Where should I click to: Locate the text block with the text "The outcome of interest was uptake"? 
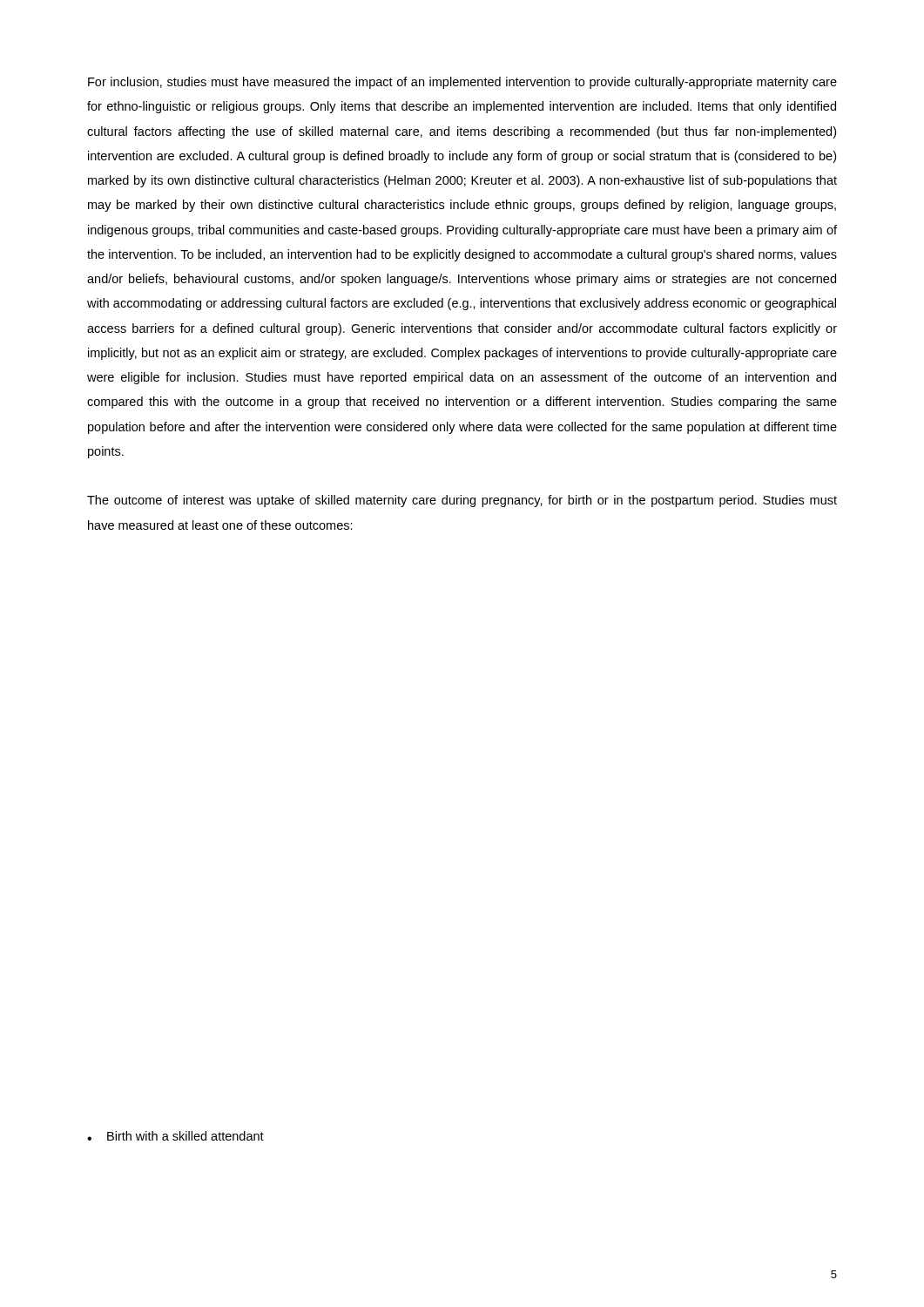(462, 513)
